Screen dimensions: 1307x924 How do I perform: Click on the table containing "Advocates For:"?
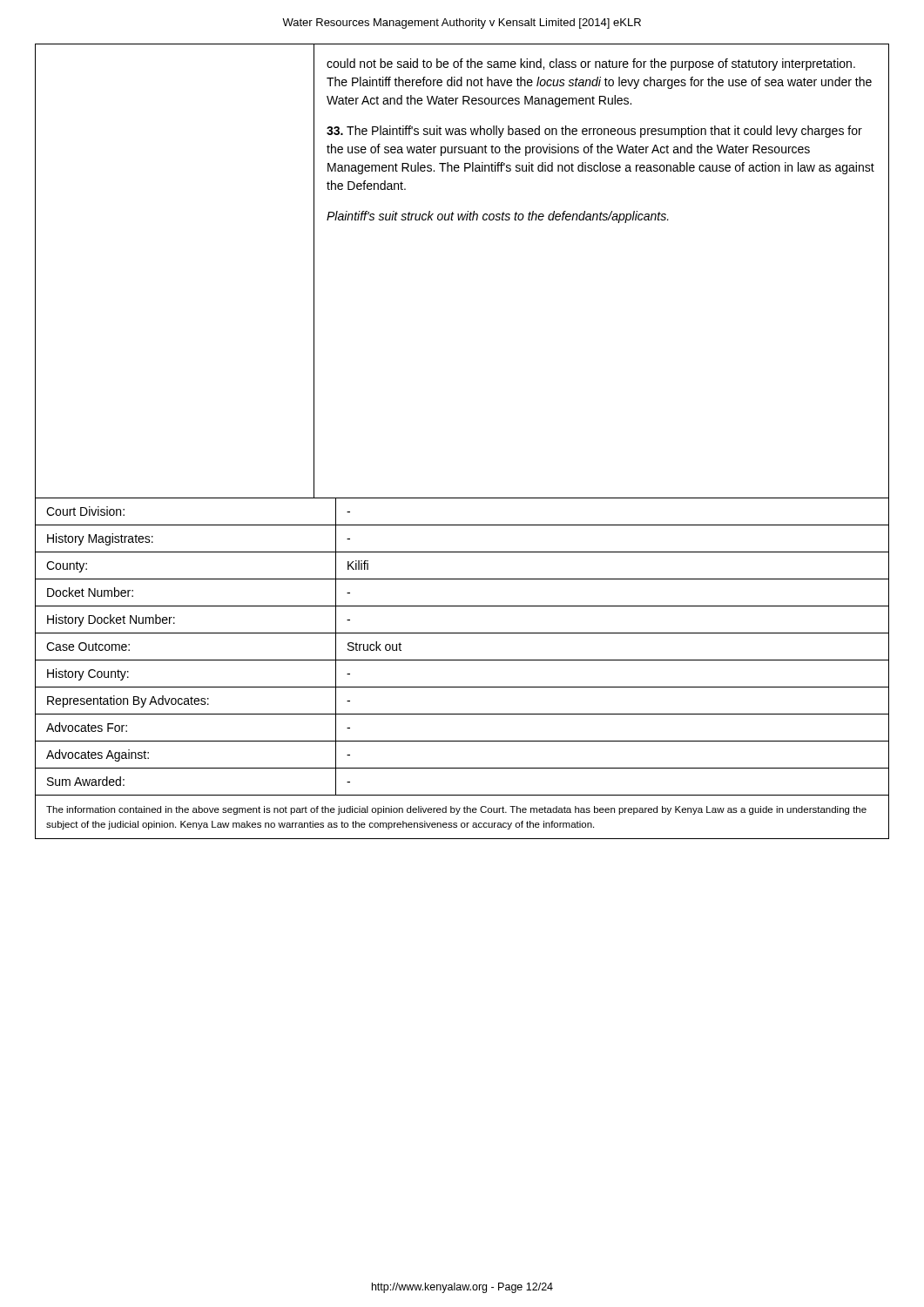tap(462, 647)
